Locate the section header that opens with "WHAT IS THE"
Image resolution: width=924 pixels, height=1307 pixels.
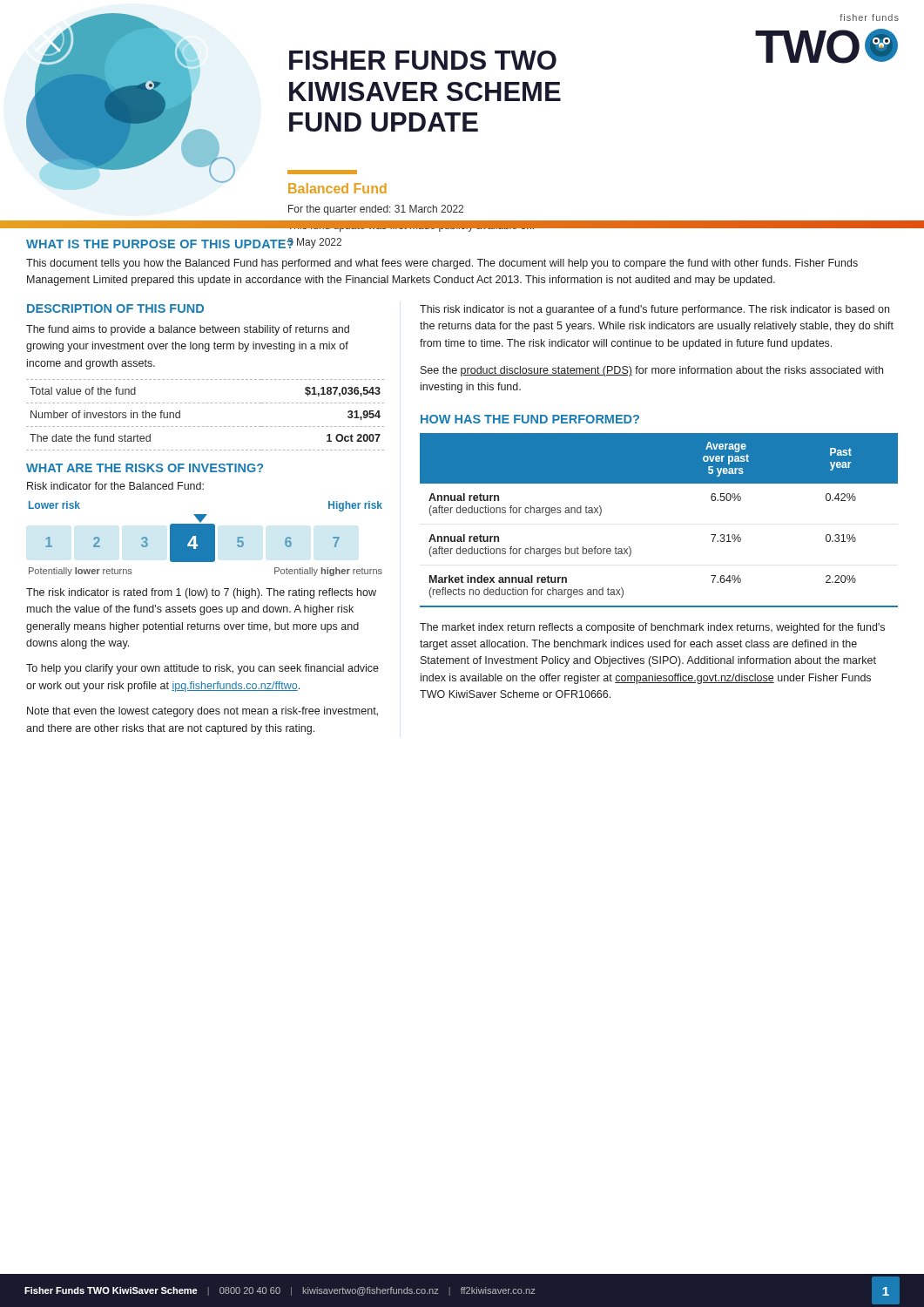tap(160, 244)
